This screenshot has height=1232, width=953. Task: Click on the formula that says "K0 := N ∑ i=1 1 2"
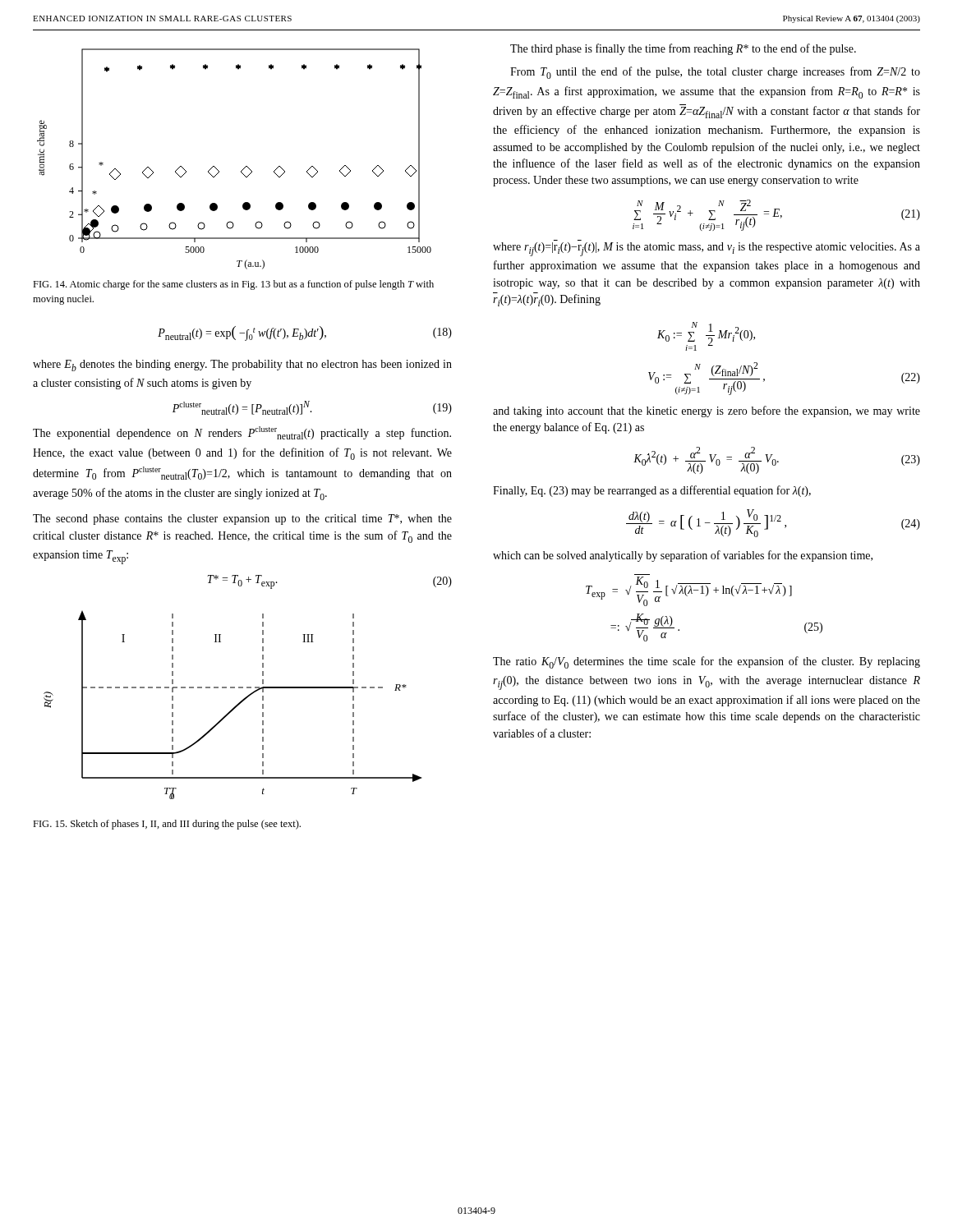[x=707, y=336]
